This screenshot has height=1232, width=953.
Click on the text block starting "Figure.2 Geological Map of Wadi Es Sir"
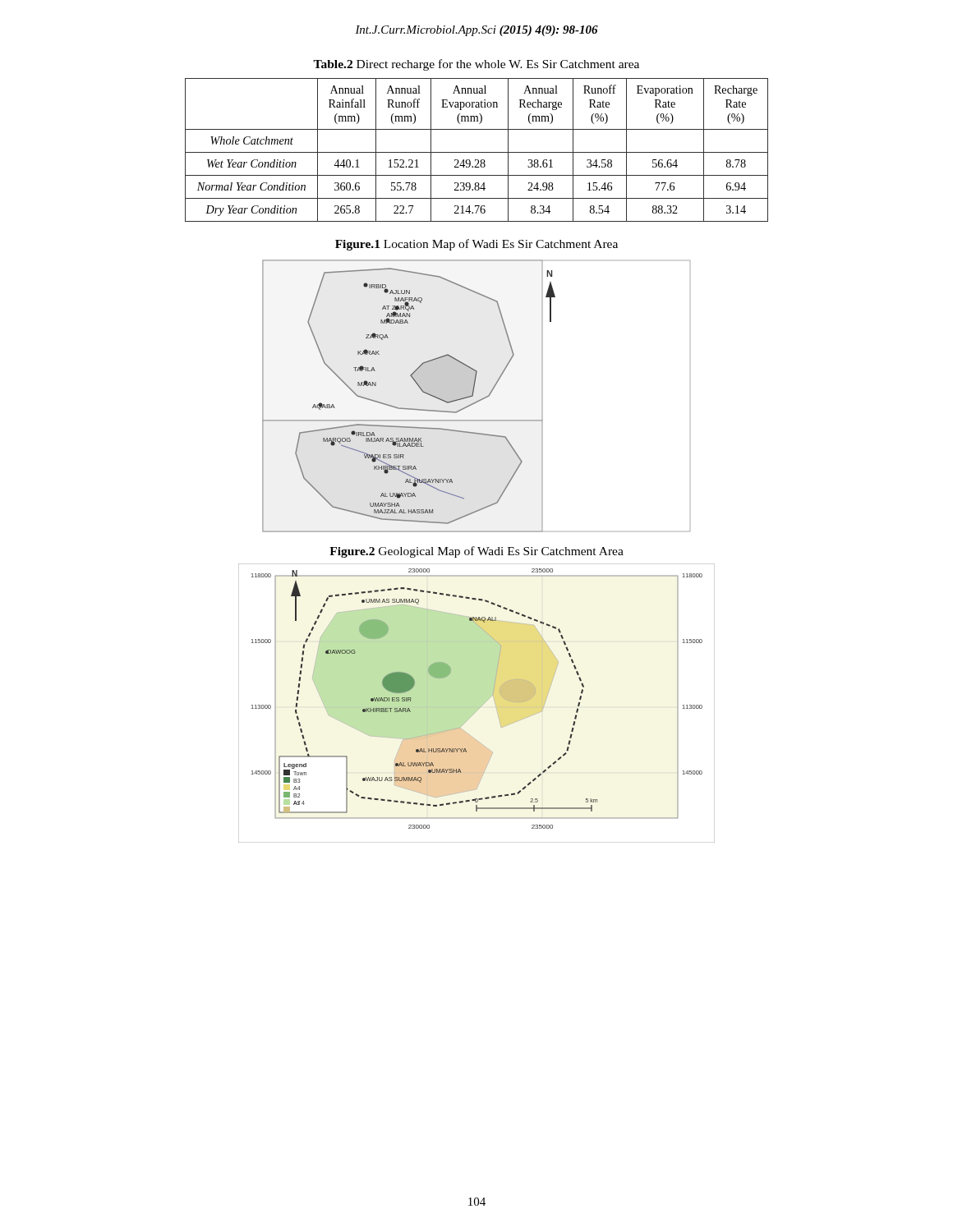[x=476, y=551]
